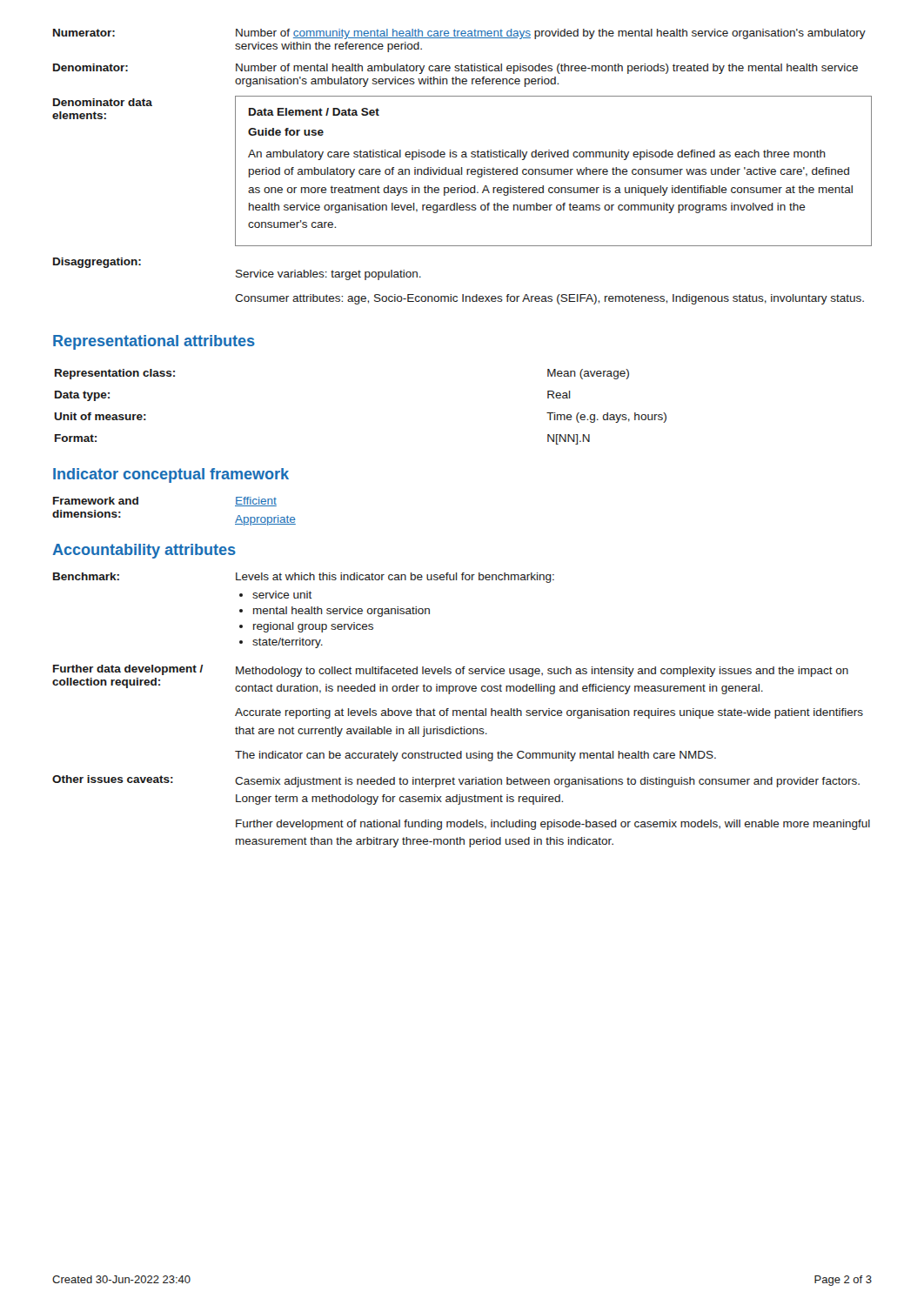The height and width of the screenshot is (1305, 924).
Task: Select the passage starting "Further data development"
Action: coord(462,713)
